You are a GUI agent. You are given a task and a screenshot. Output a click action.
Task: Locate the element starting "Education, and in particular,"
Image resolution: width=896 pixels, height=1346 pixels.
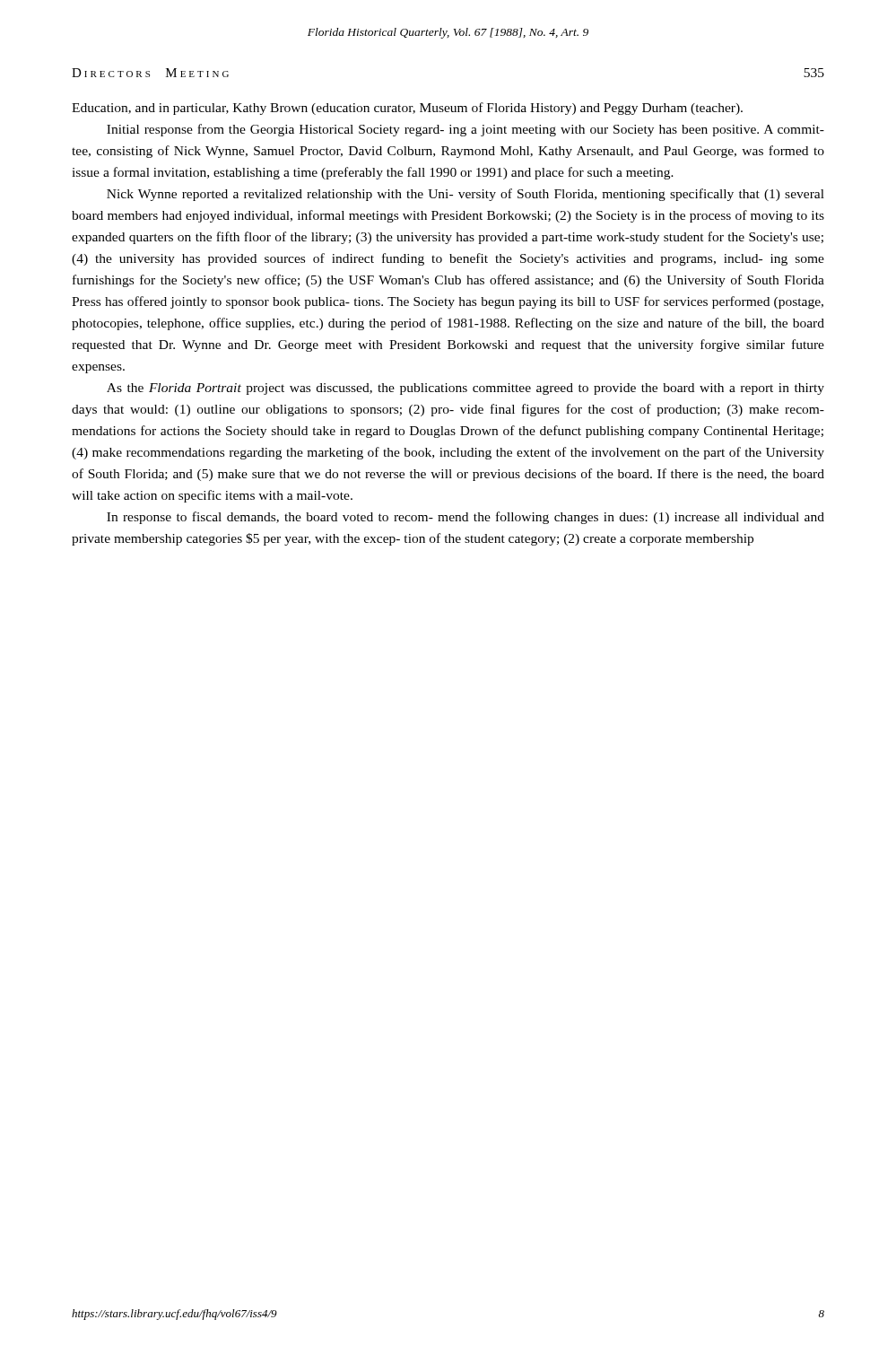(448, 323)
